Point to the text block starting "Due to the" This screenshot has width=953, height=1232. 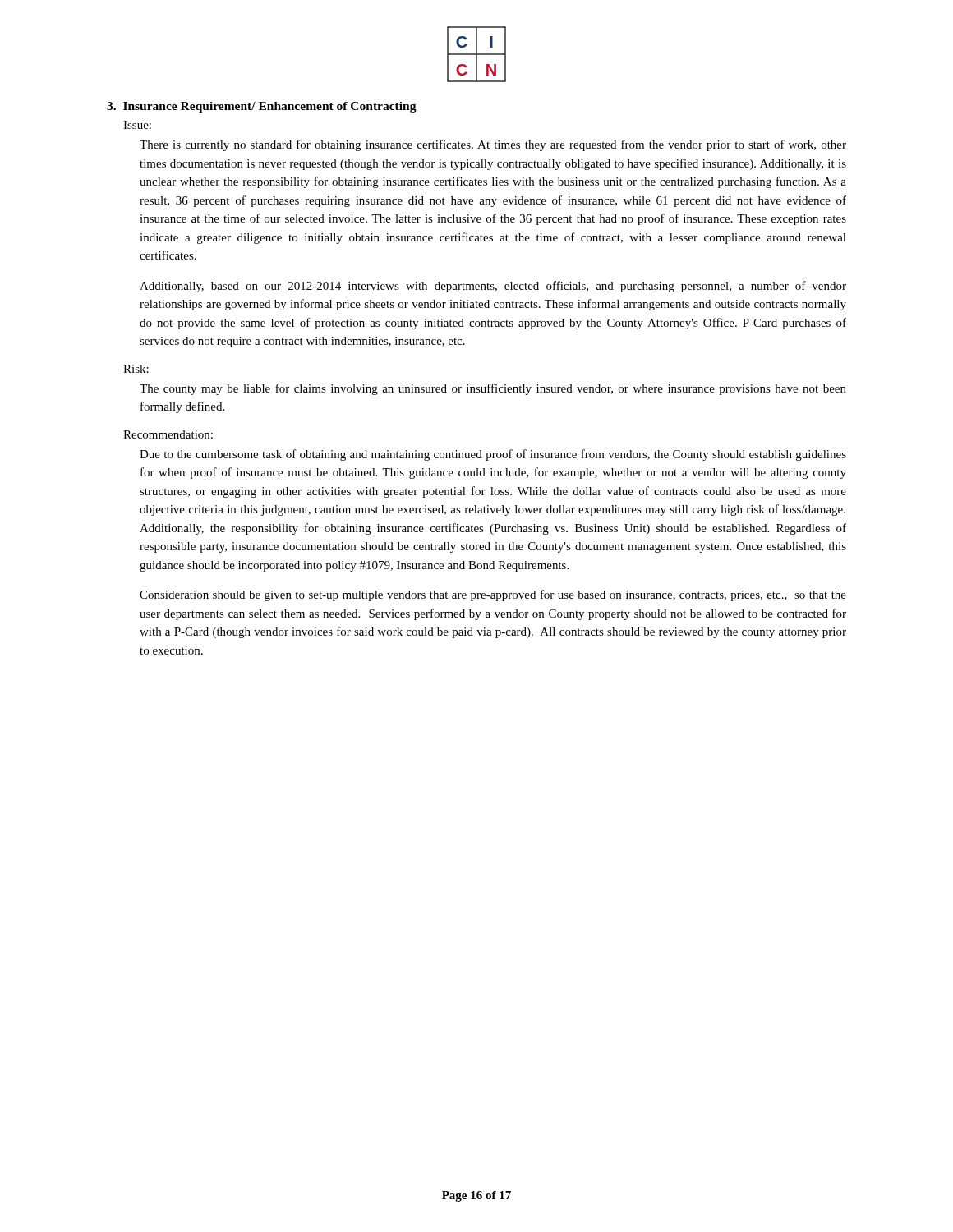493,509
